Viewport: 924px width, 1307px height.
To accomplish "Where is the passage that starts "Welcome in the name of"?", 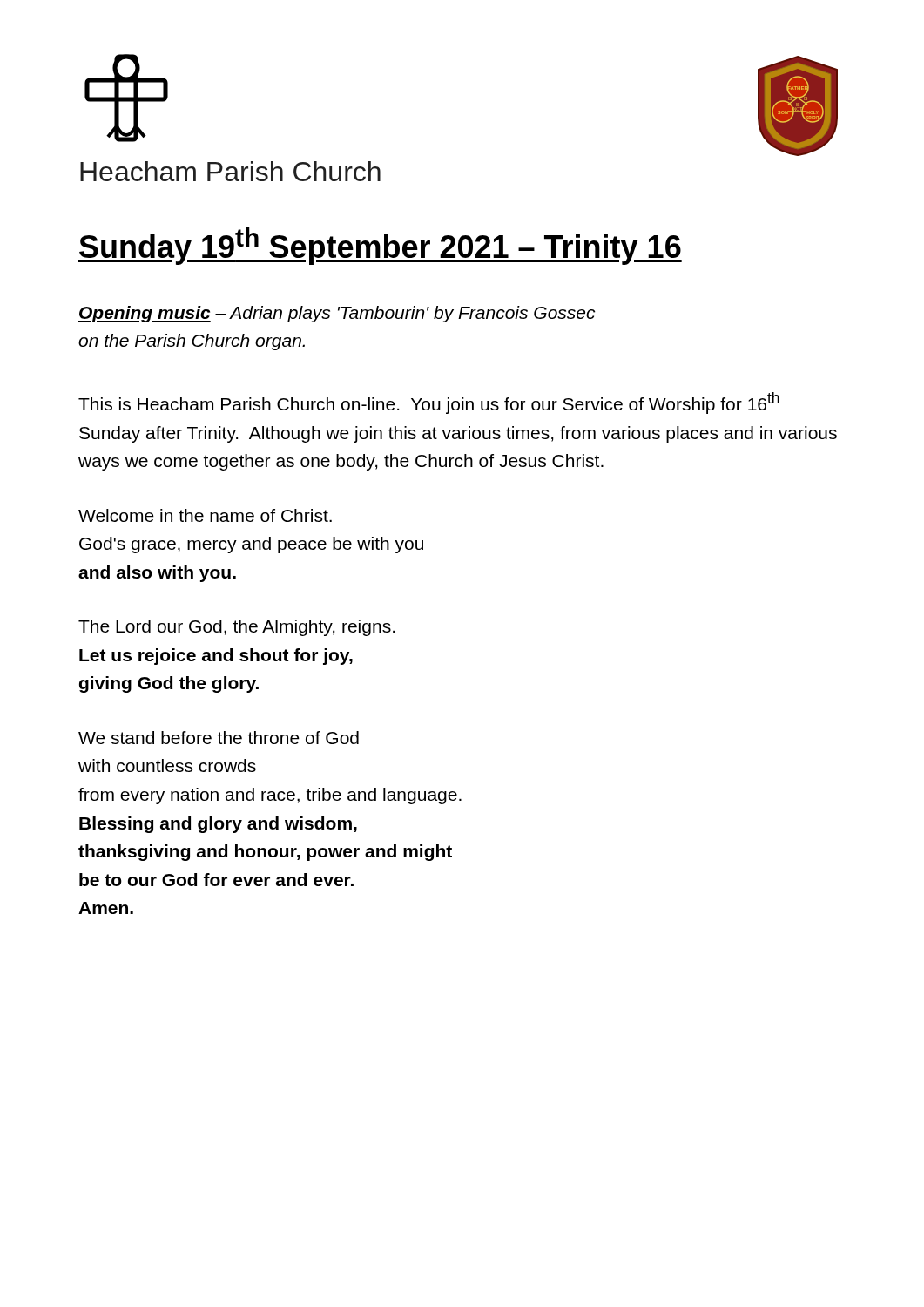I will 251,543.
